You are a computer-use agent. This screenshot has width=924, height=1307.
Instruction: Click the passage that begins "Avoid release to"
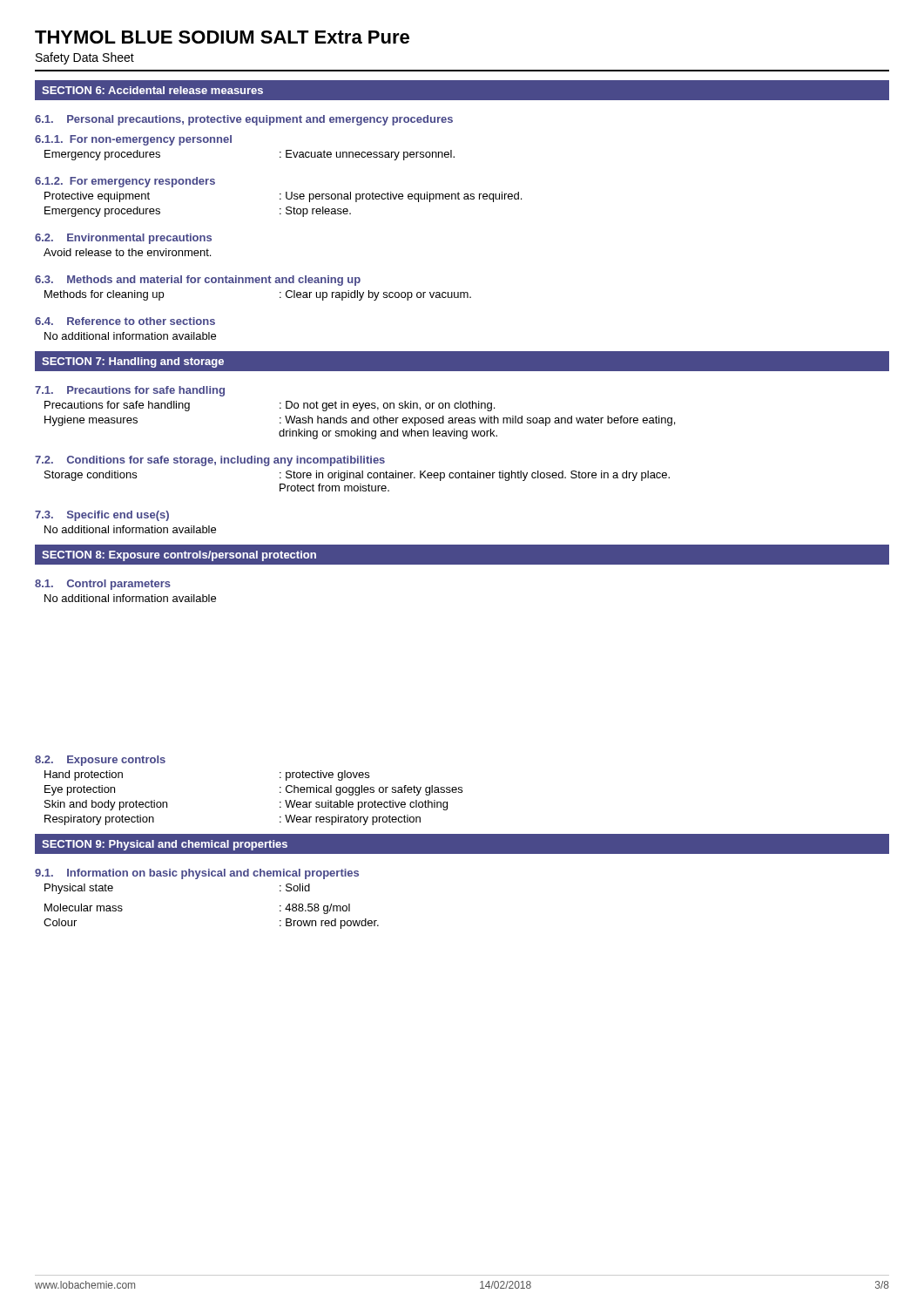[x=128, y=252]
